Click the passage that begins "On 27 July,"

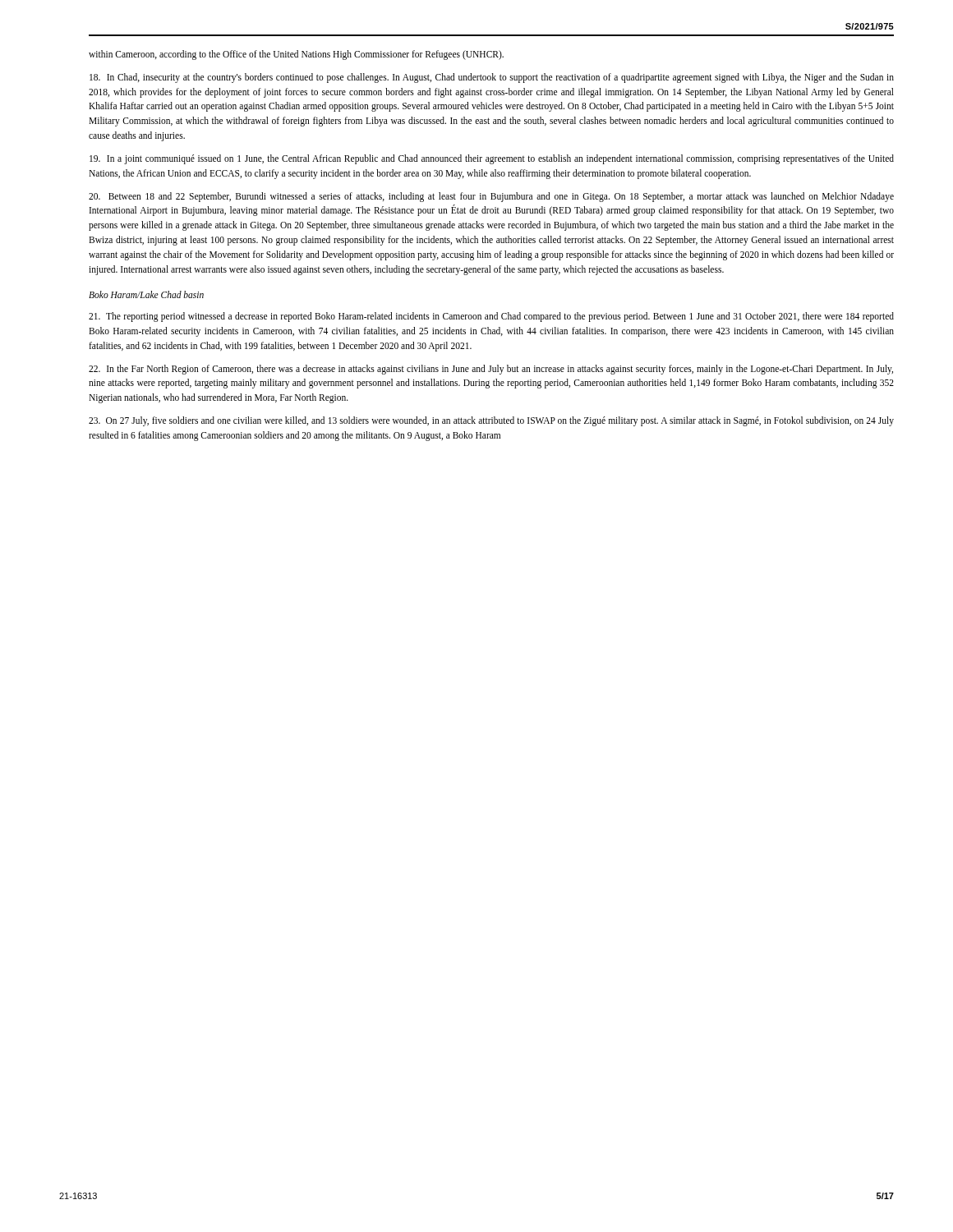(x=491, y=428)
